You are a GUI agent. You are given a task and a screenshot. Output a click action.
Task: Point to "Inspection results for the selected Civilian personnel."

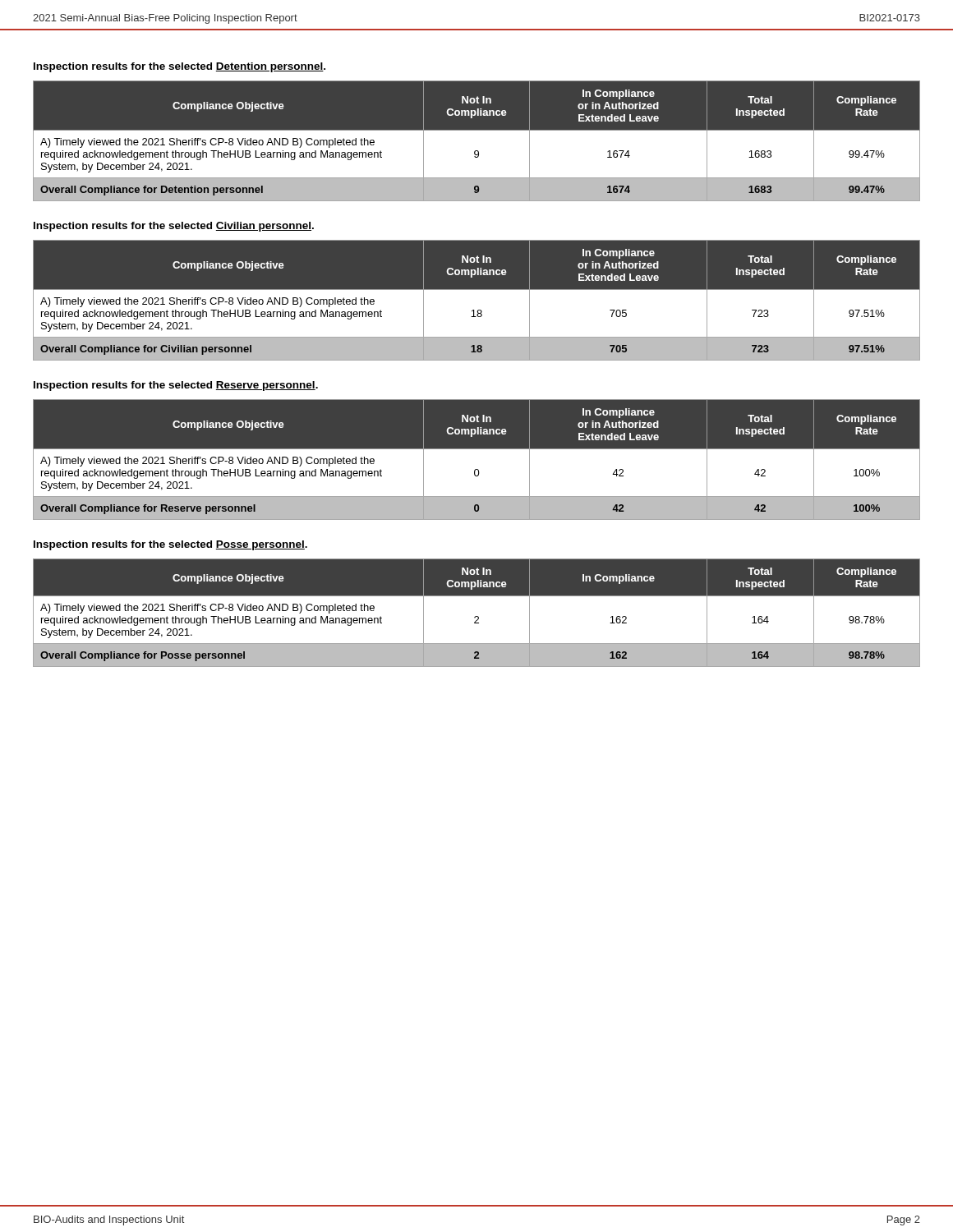[174, 225]
